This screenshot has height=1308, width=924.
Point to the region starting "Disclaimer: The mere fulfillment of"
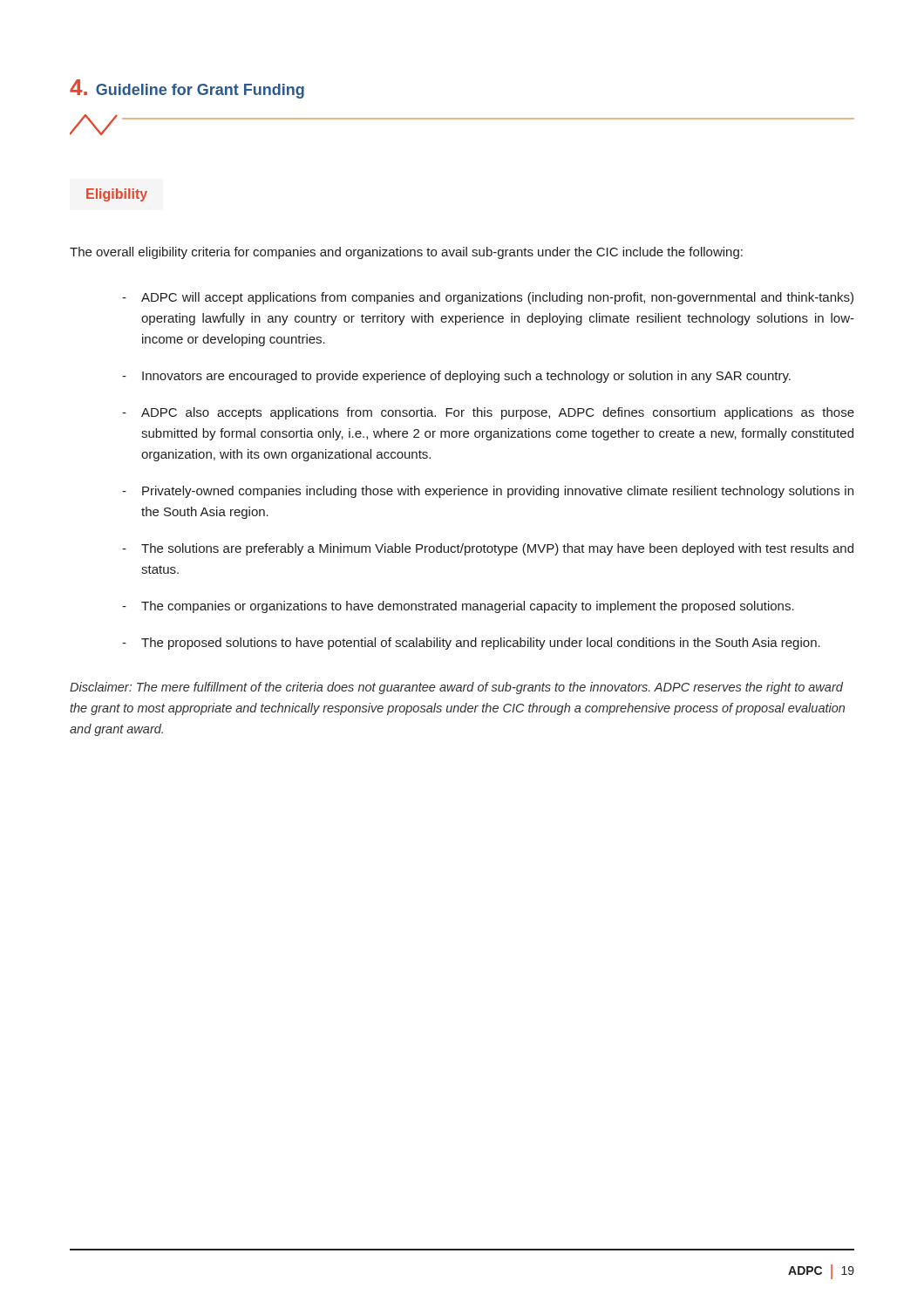point(458,708)
